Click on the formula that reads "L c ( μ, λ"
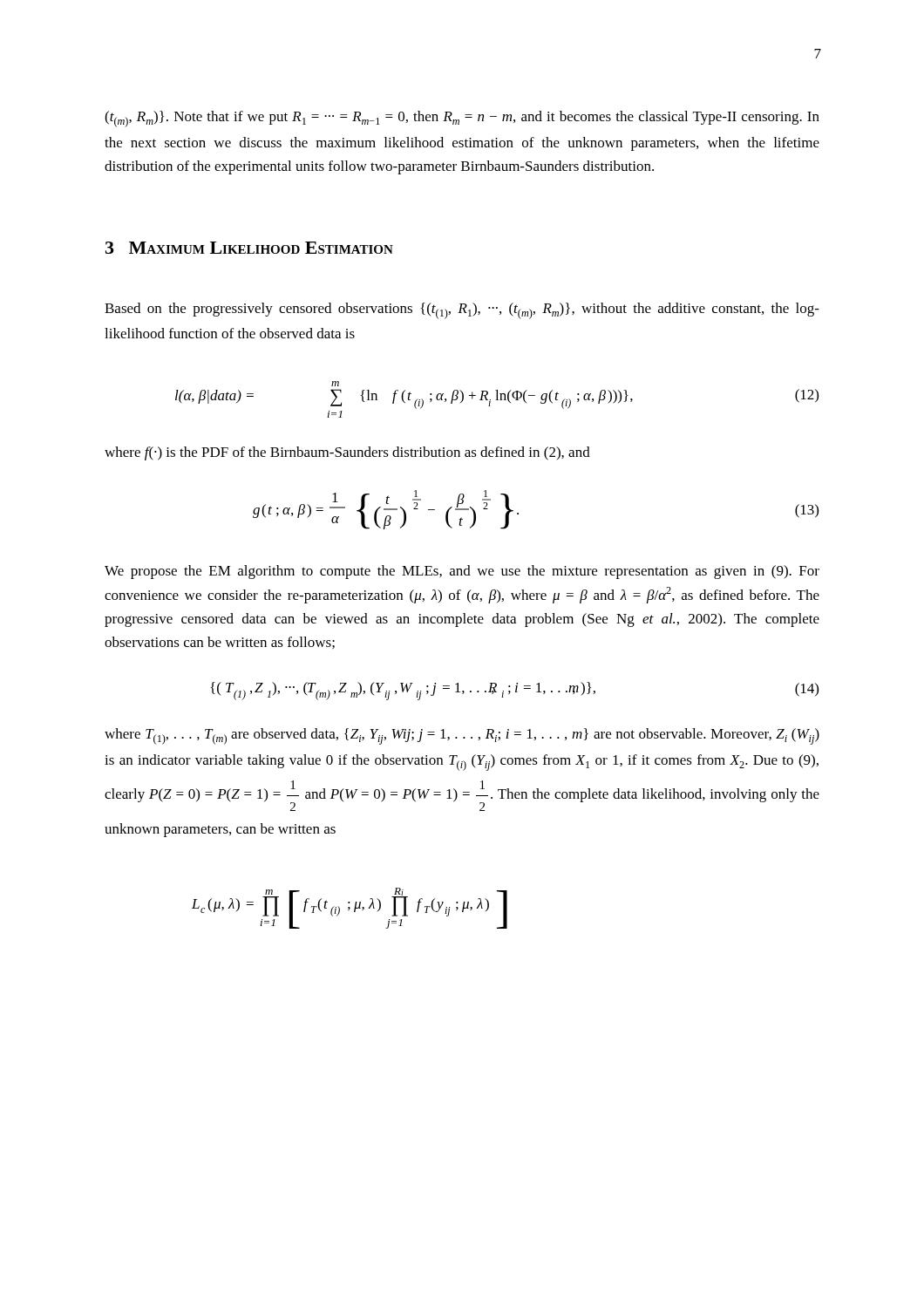This screenshot has height=1308, width=924. (488, 903)
